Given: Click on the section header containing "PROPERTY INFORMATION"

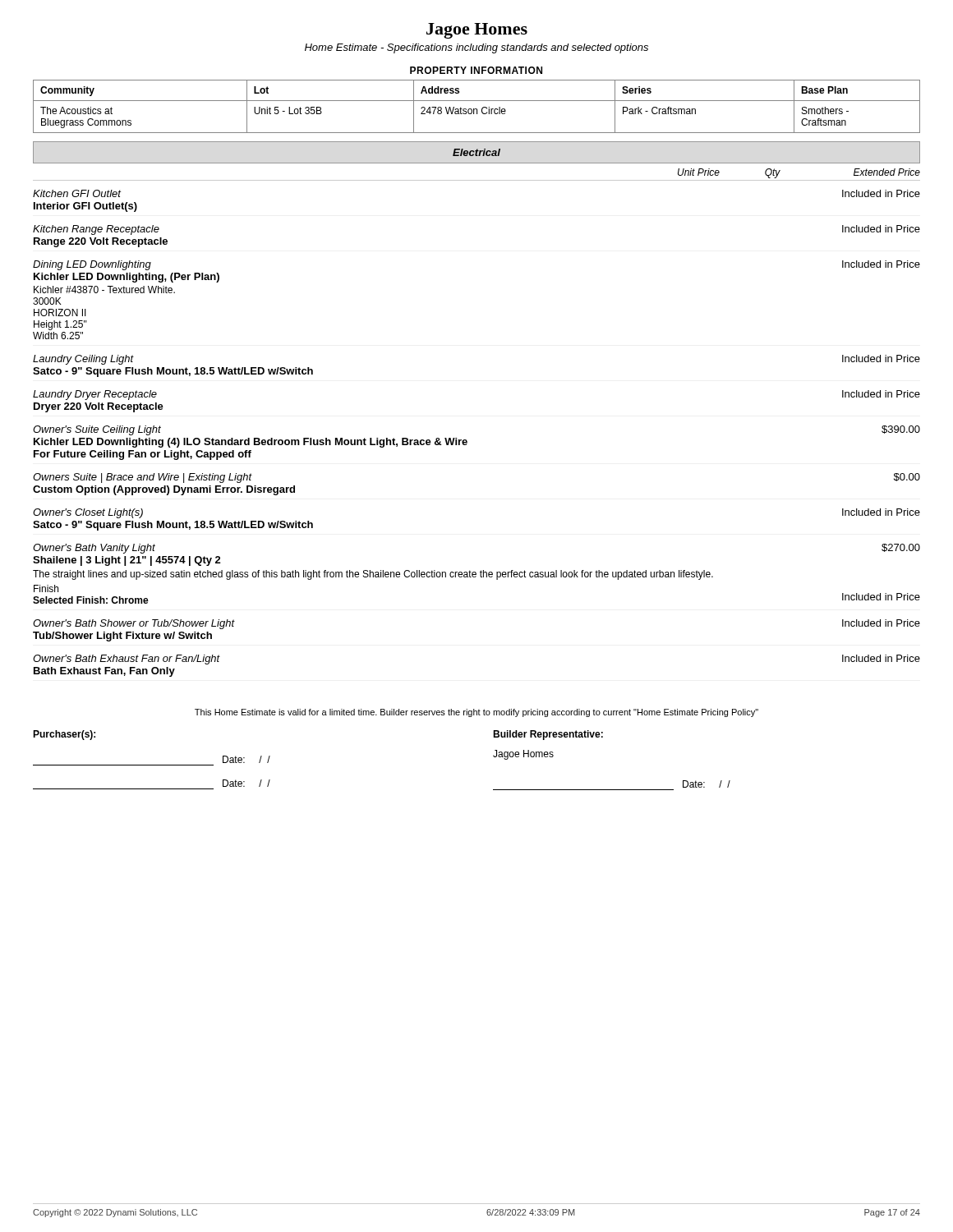Looking at the screenshot, I should [x=476, y=71].
